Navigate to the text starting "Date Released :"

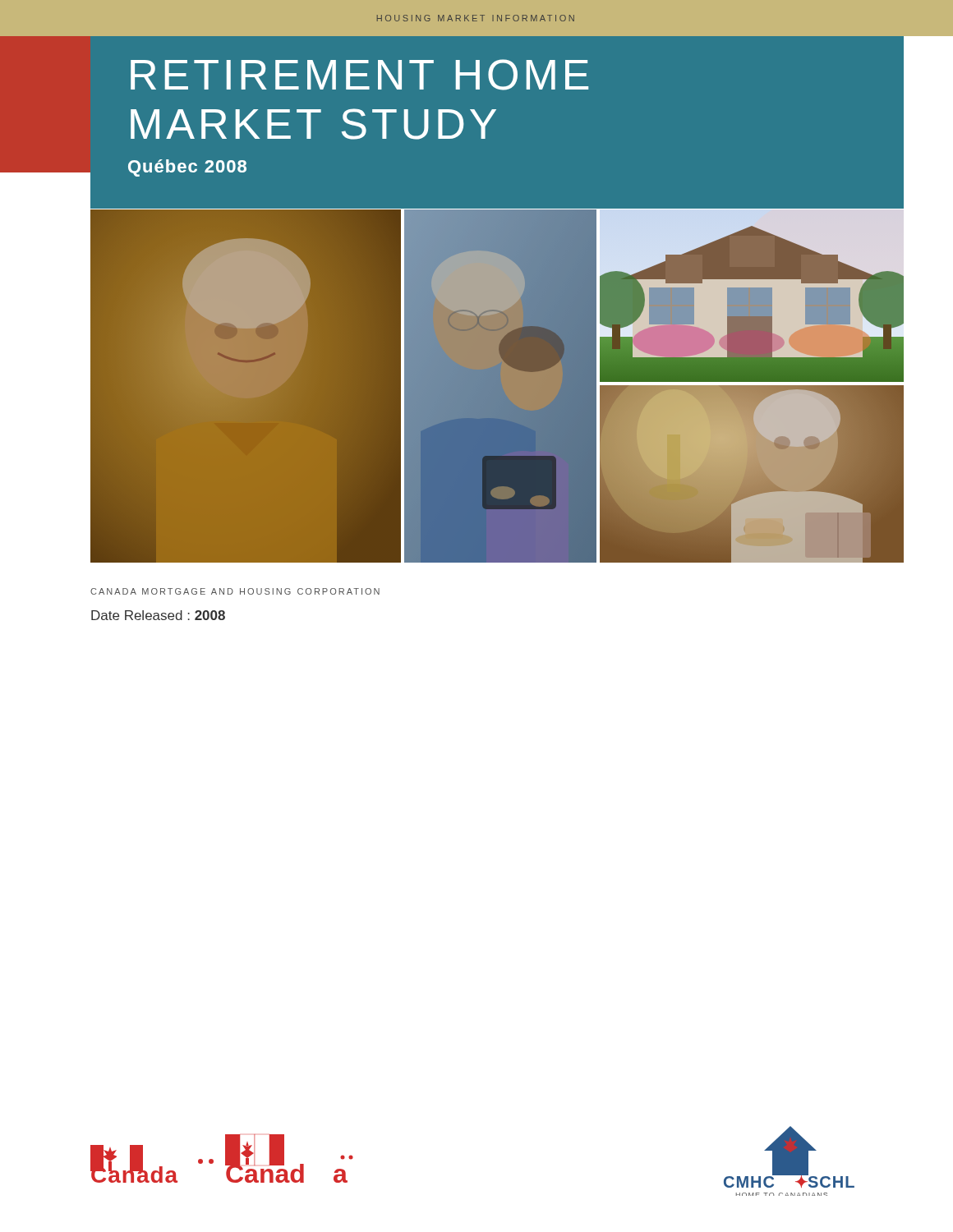(x=158, y=616)
